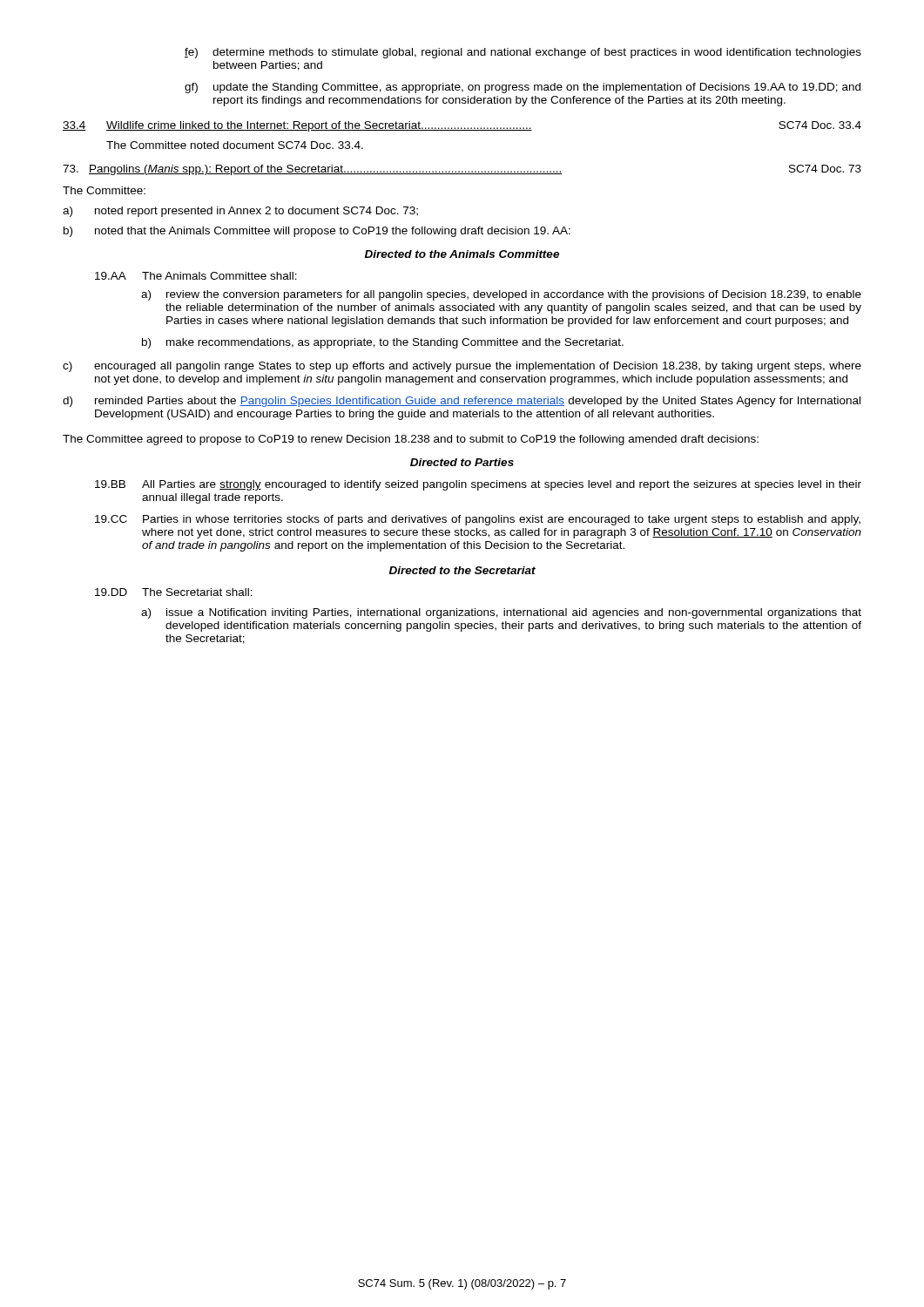Select the block starting "DDThe Secretariat shall:"

click(174, 592)
